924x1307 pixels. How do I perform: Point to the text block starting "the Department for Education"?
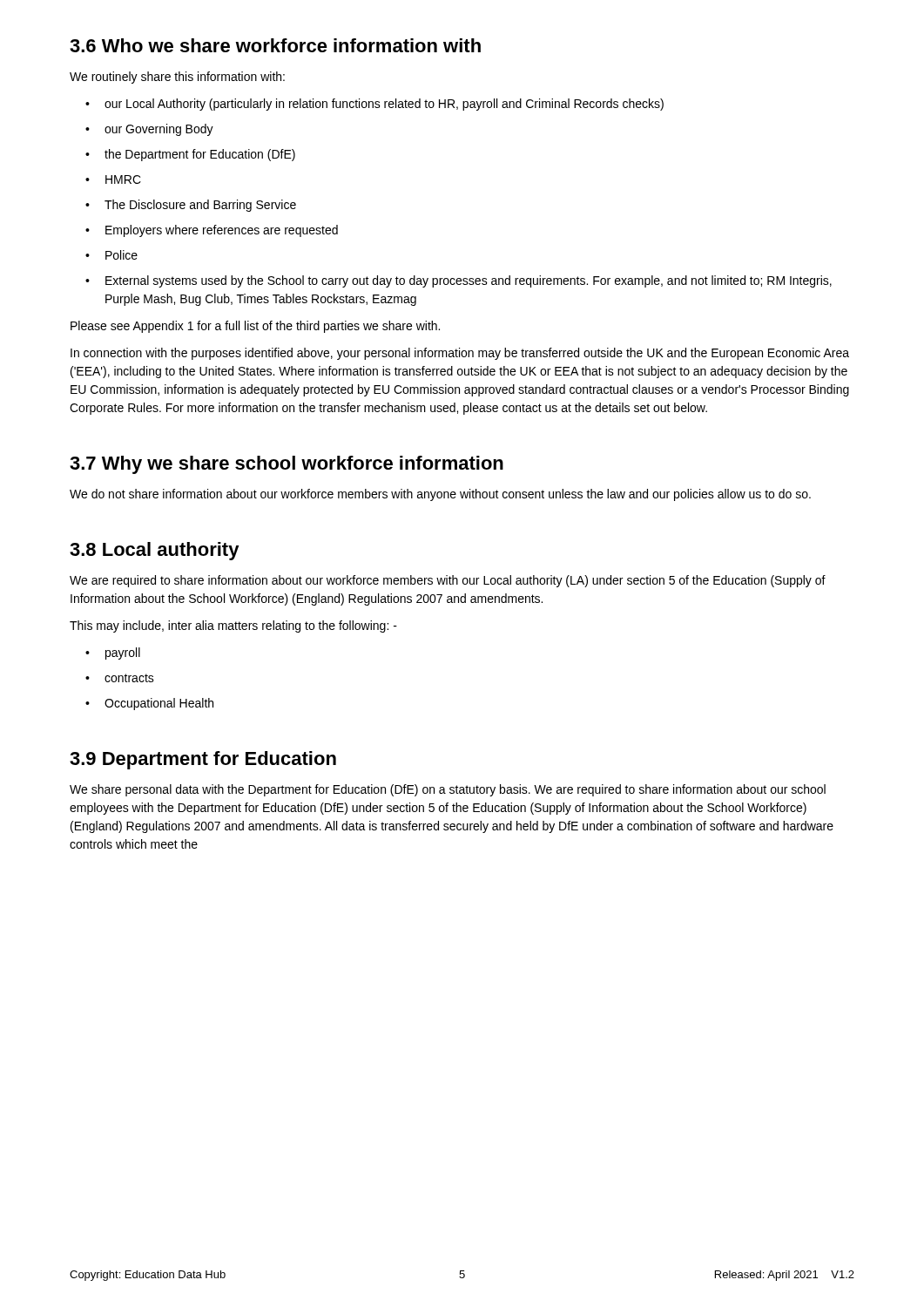tap(200, 154)
